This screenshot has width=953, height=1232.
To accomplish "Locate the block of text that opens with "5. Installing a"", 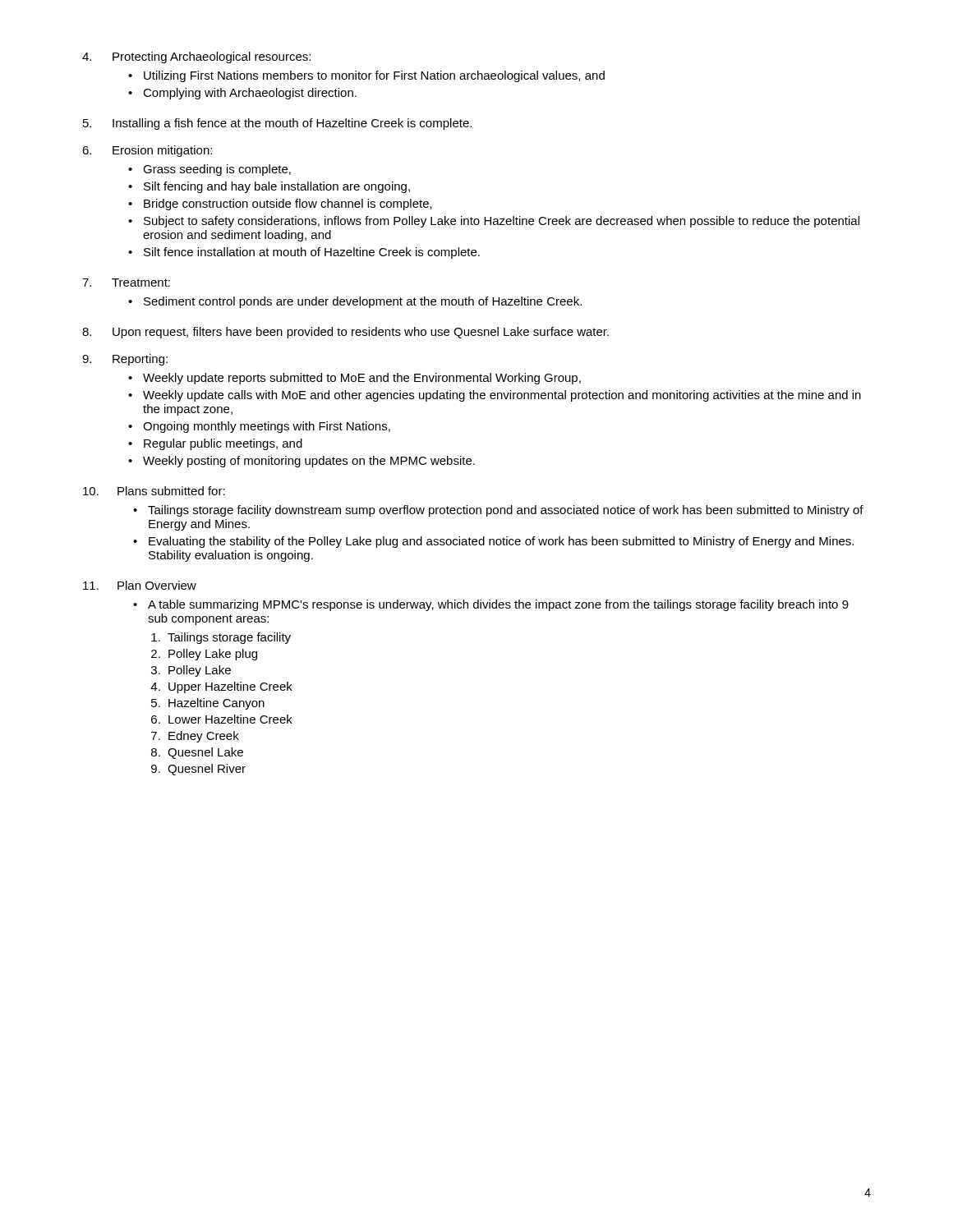I will point(476,123).
